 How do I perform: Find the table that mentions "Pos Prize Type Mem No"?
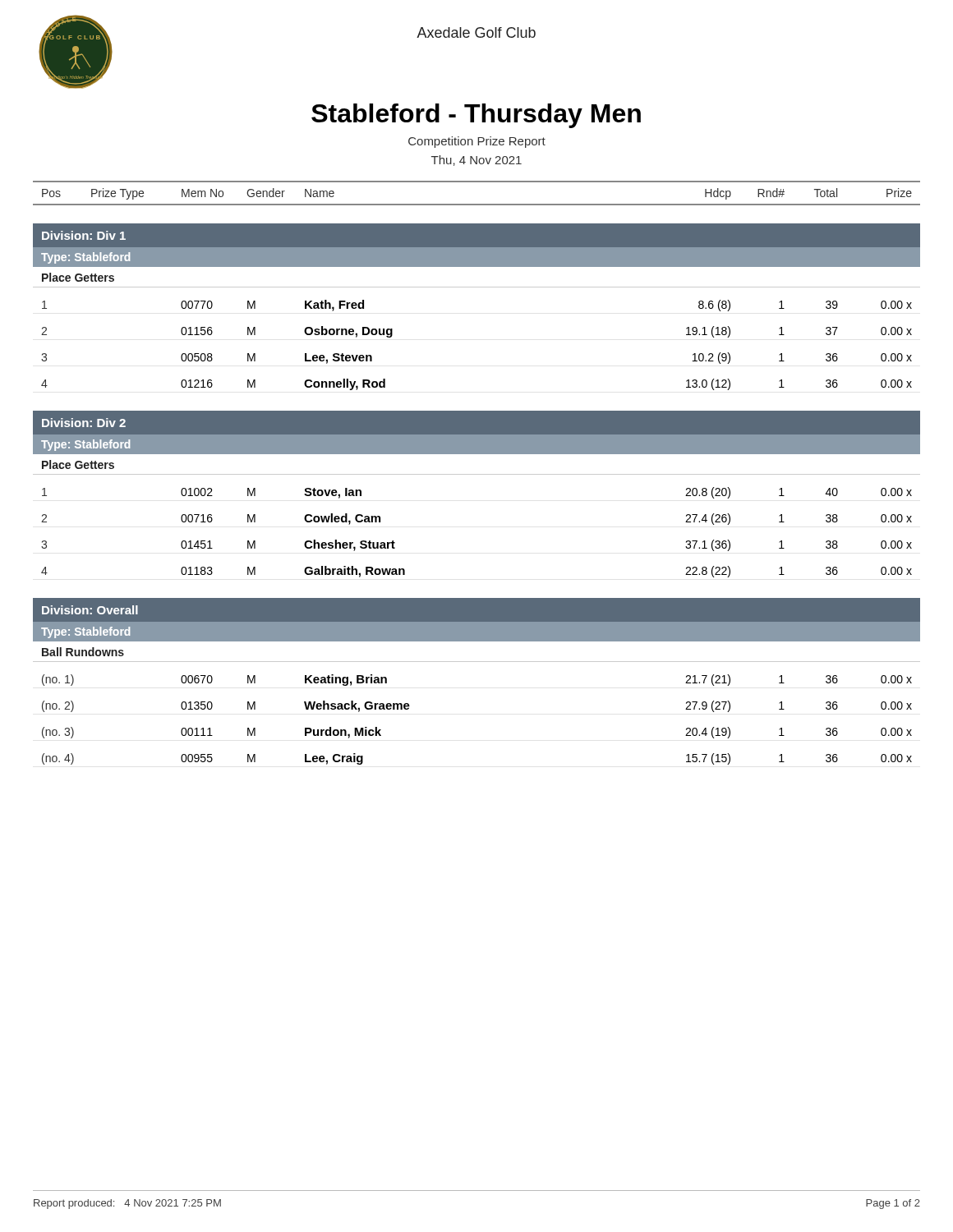pos(476,474)
